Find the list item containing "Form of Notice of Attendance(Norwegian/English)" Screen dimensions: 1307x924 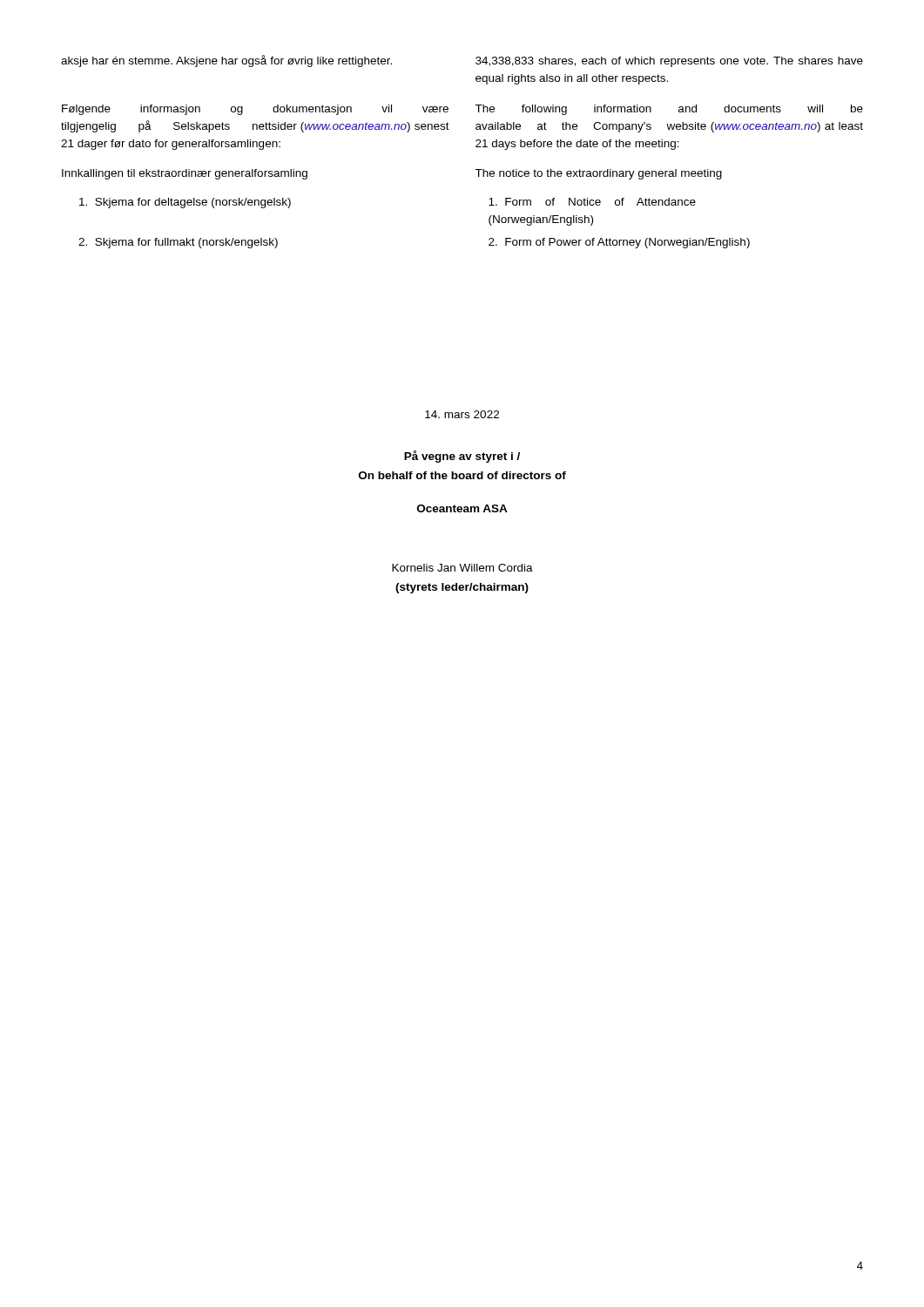[592, 210]
